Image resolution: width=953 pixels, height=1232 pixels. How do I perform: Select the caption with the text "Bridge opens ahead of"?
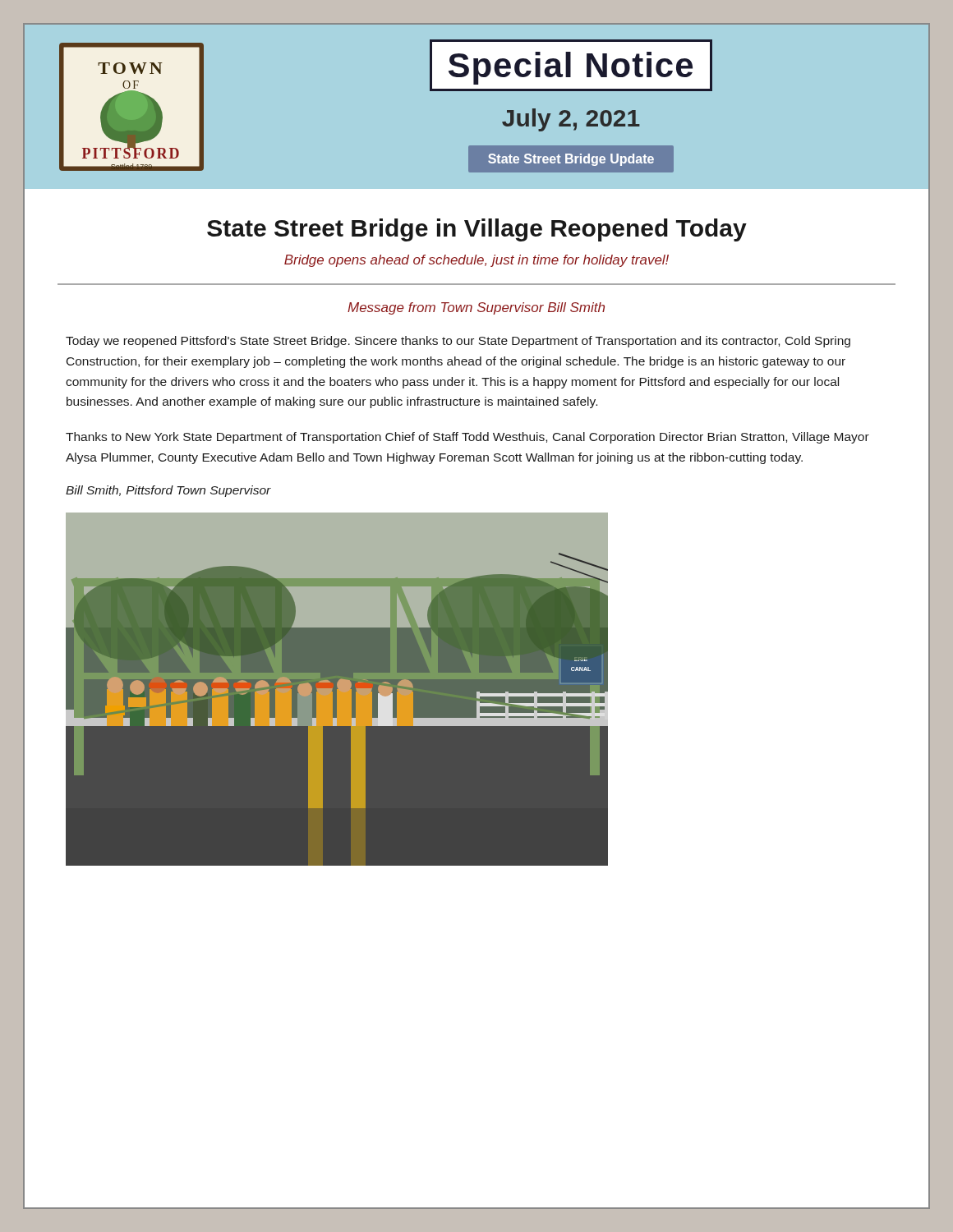click(x=476, y=260)
